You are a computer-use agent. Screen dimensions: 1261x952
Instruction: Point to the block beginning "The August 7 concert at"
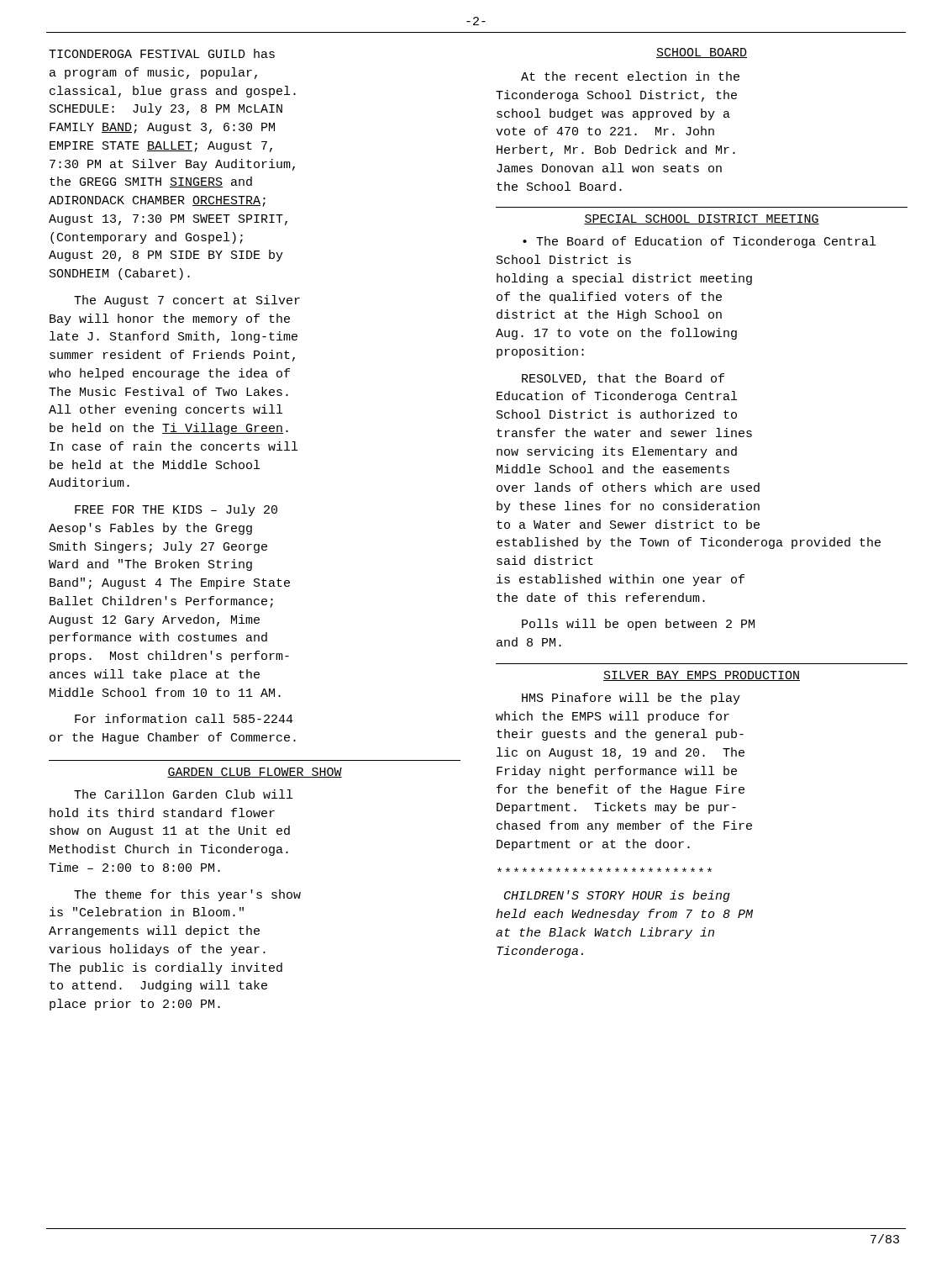click(255, 393)
